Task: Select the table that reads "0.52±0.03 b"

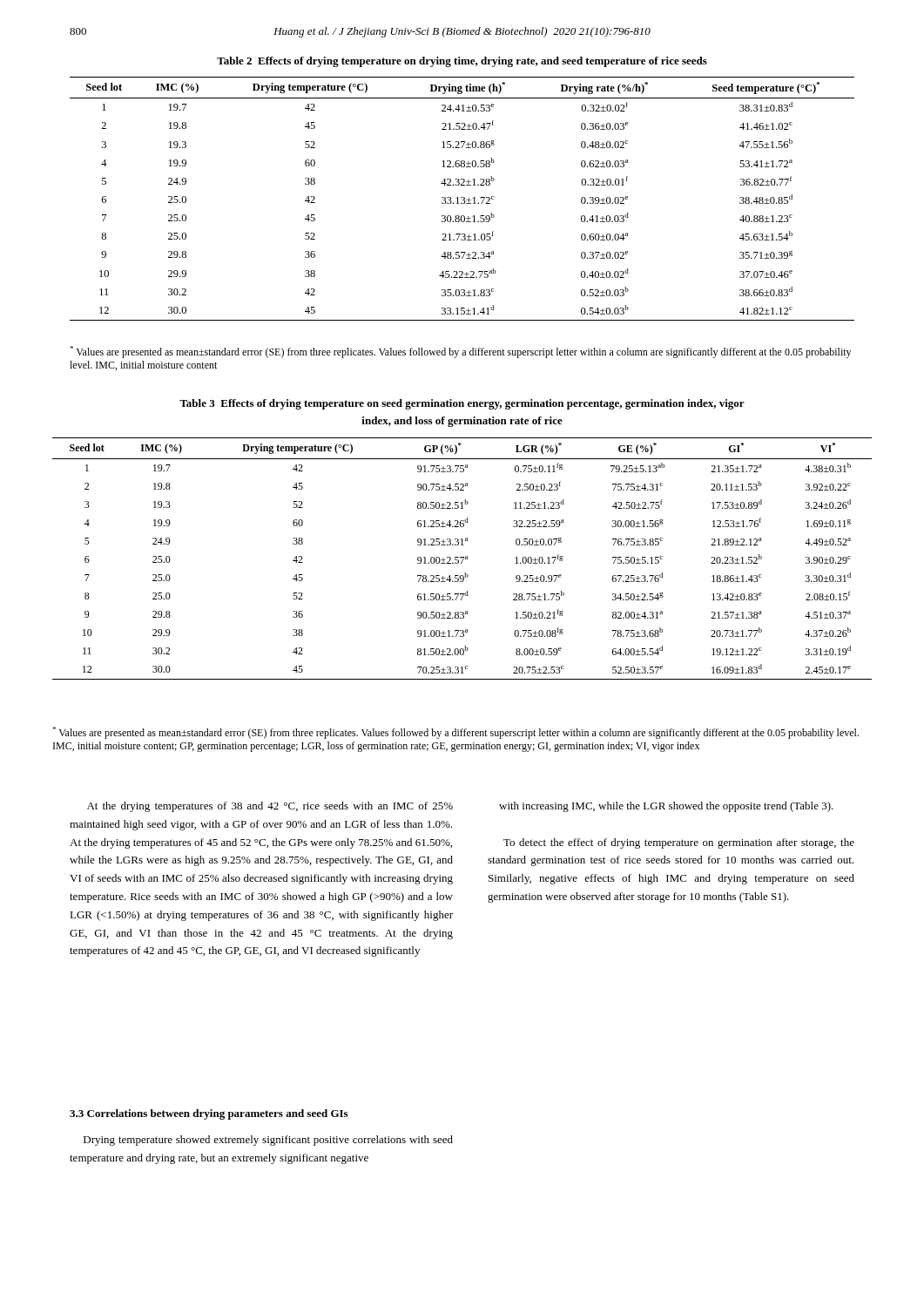Action: [x=462, y=199]
